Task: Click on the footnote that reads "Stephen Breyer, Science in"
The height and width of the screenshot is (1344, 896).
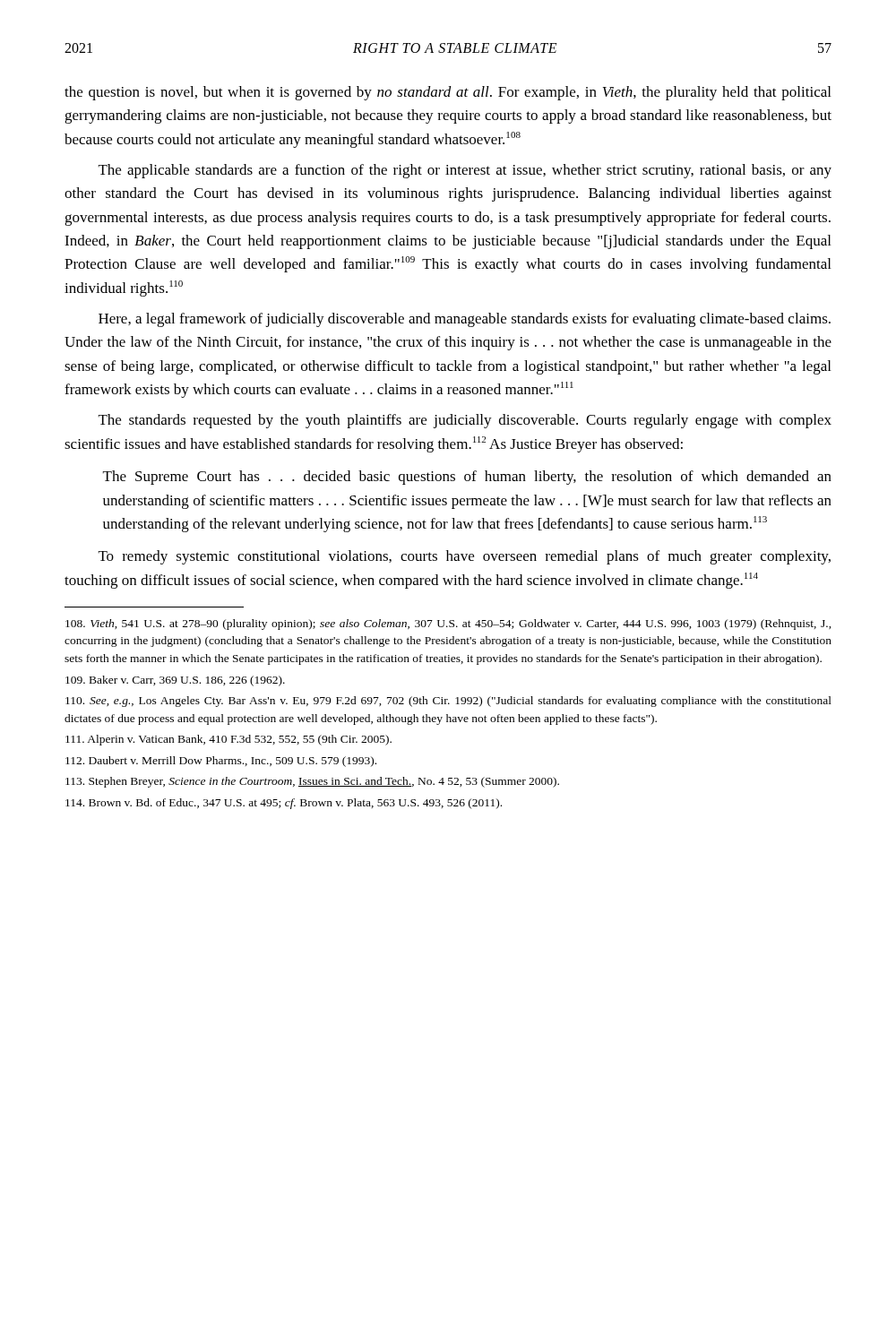Action: (448, 781)
